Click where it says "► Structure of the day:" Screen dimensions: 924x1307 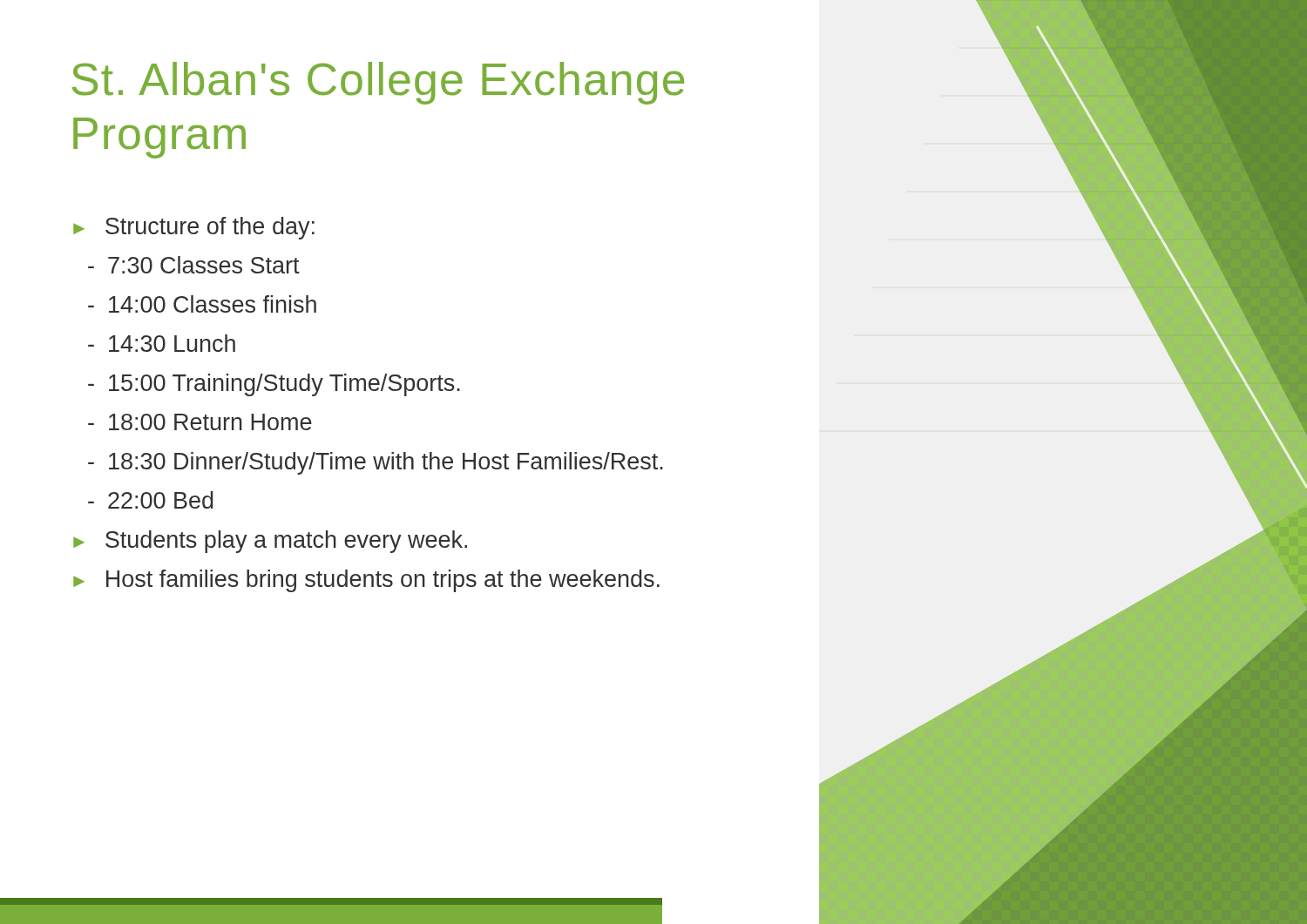193,227
